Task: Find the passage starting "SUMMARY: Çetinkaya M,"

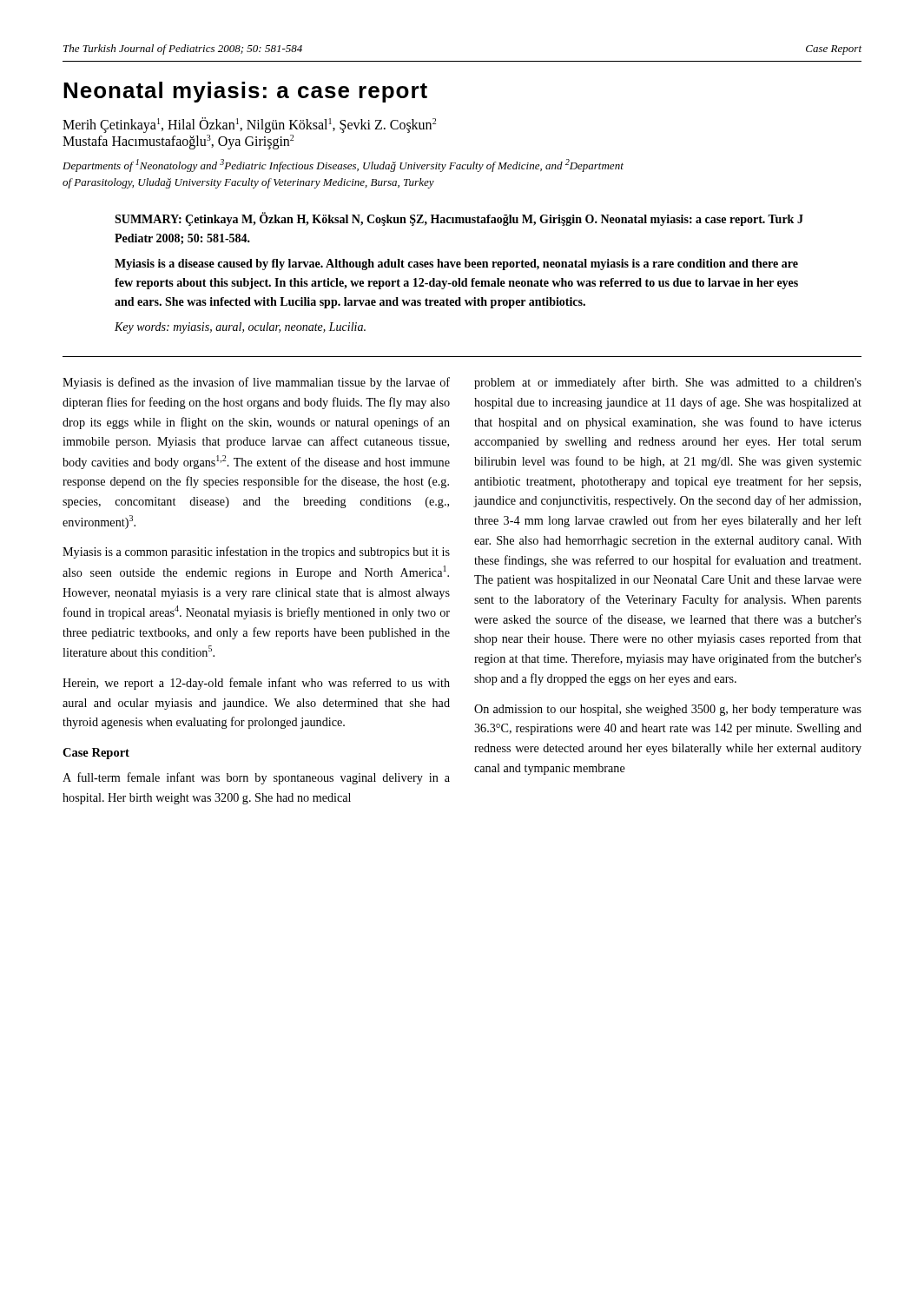Action: [462, 274]
